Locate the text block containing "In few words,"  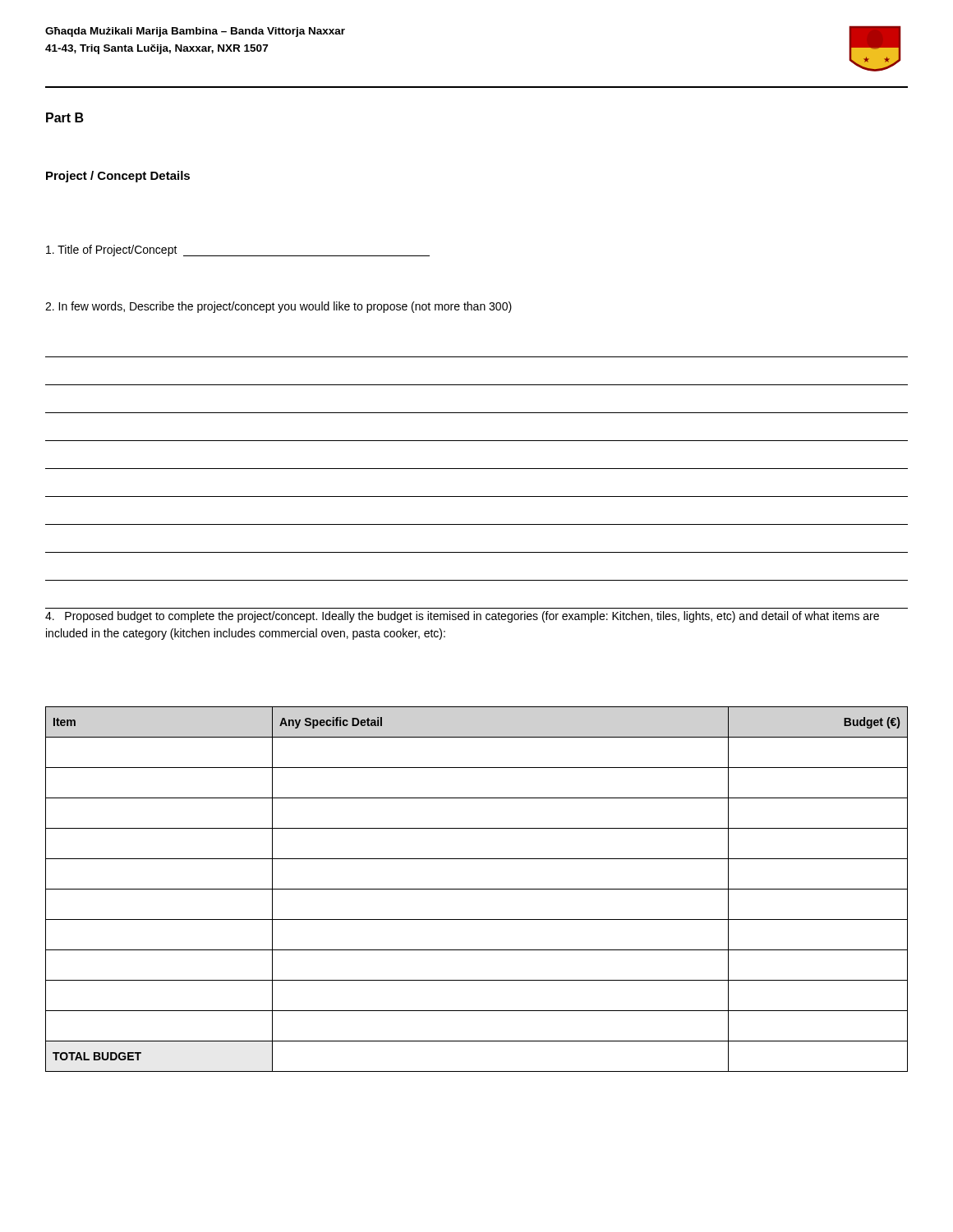pyautogui.click(x=279, y=306)
